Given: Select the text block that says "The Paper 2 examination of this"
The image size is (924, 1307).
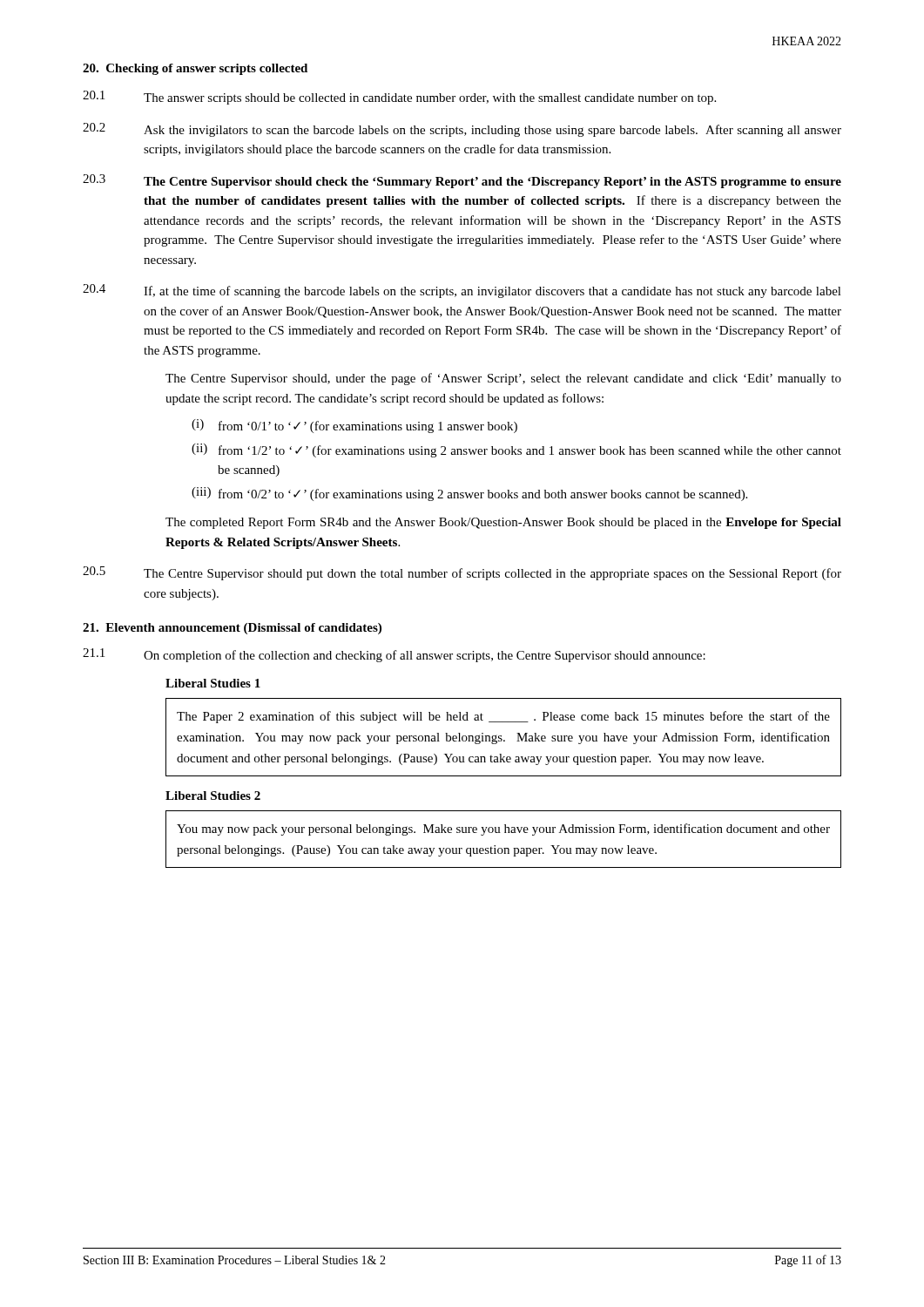Looking at the screenshot, I should (x=503, y=737).
